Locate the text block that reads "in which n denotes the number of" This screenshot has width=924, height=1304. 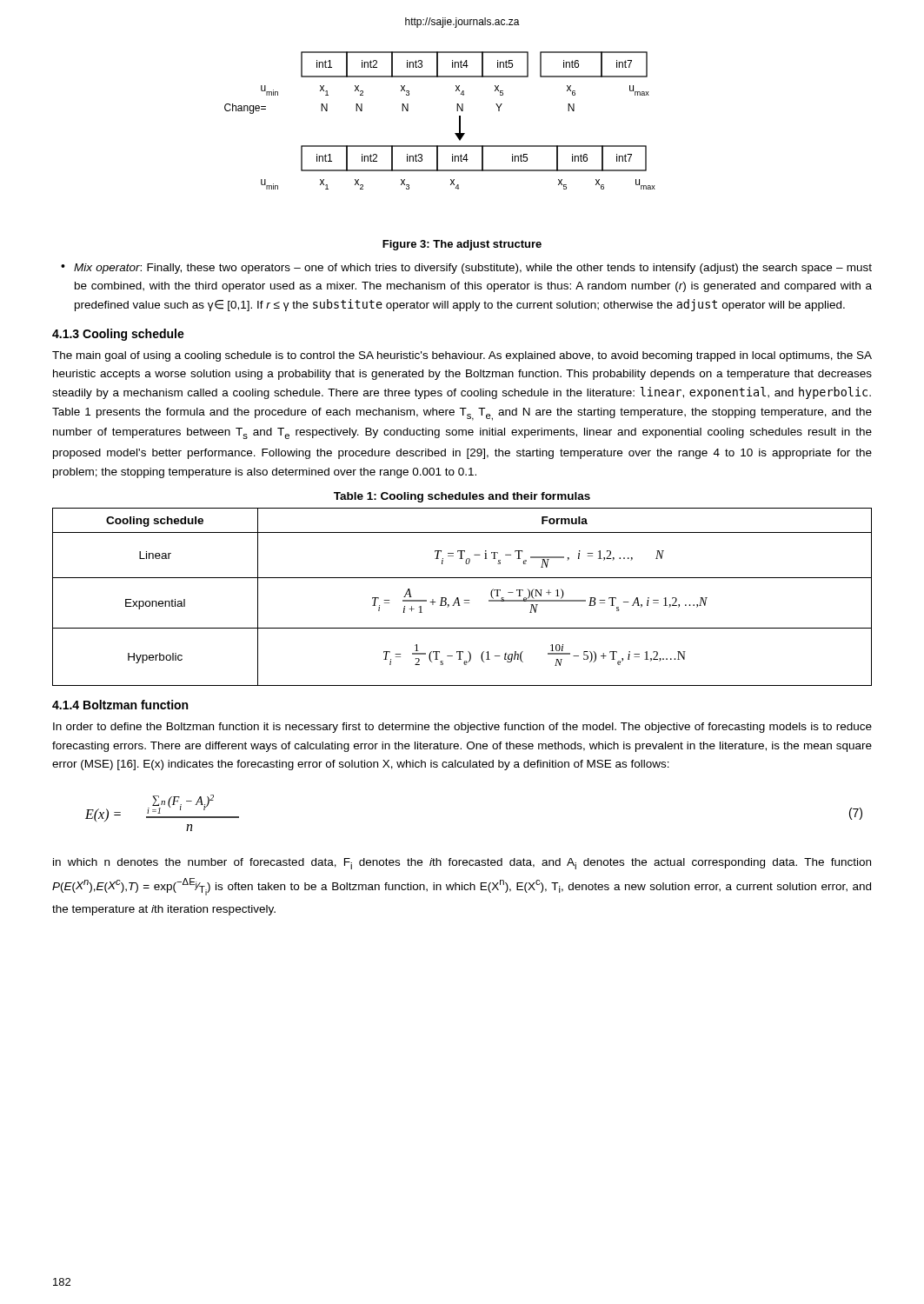462,885
